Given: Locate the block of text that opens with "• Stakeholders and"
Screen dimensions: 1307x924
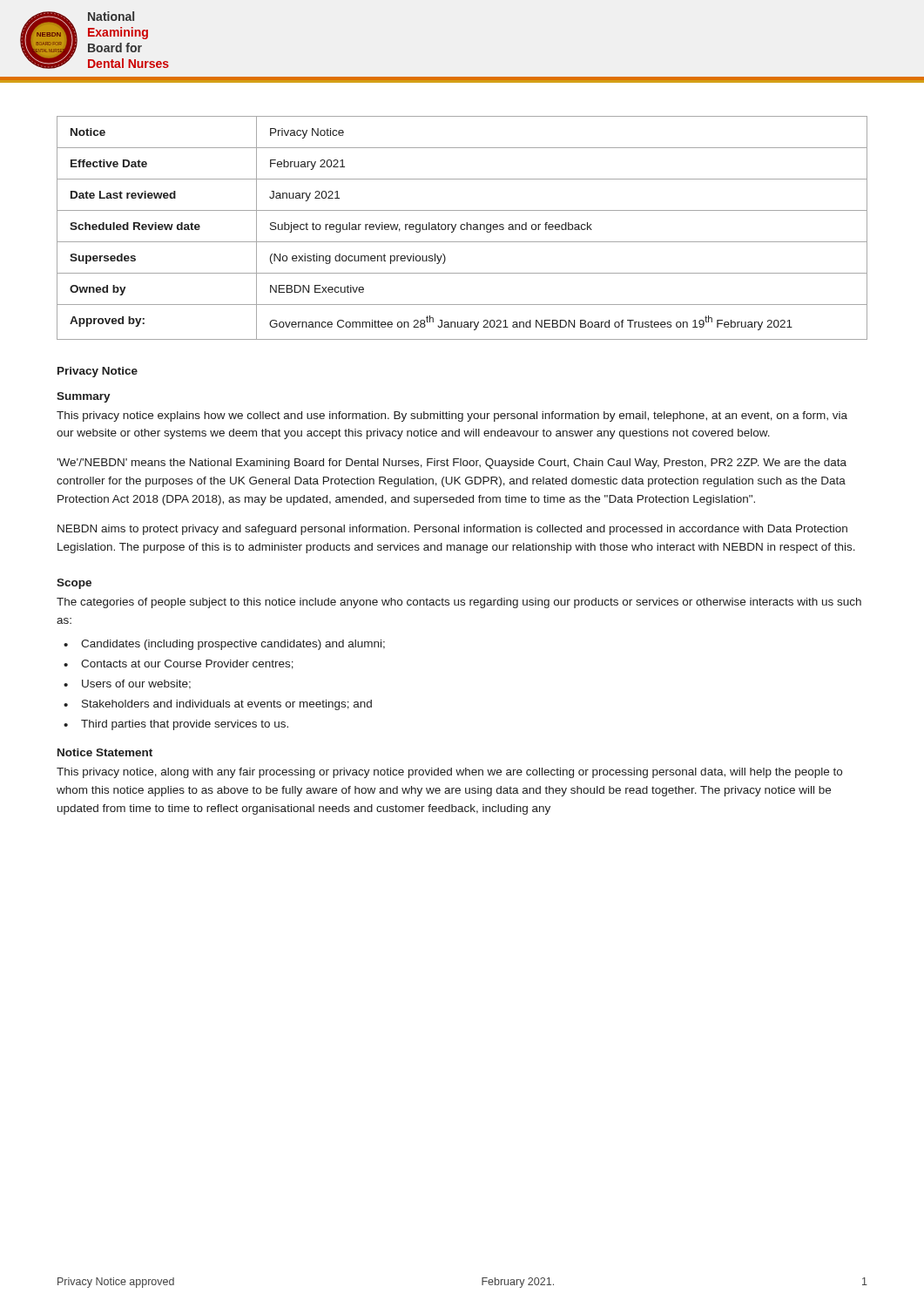Looking at the screenshot, I should pos(218,704).
